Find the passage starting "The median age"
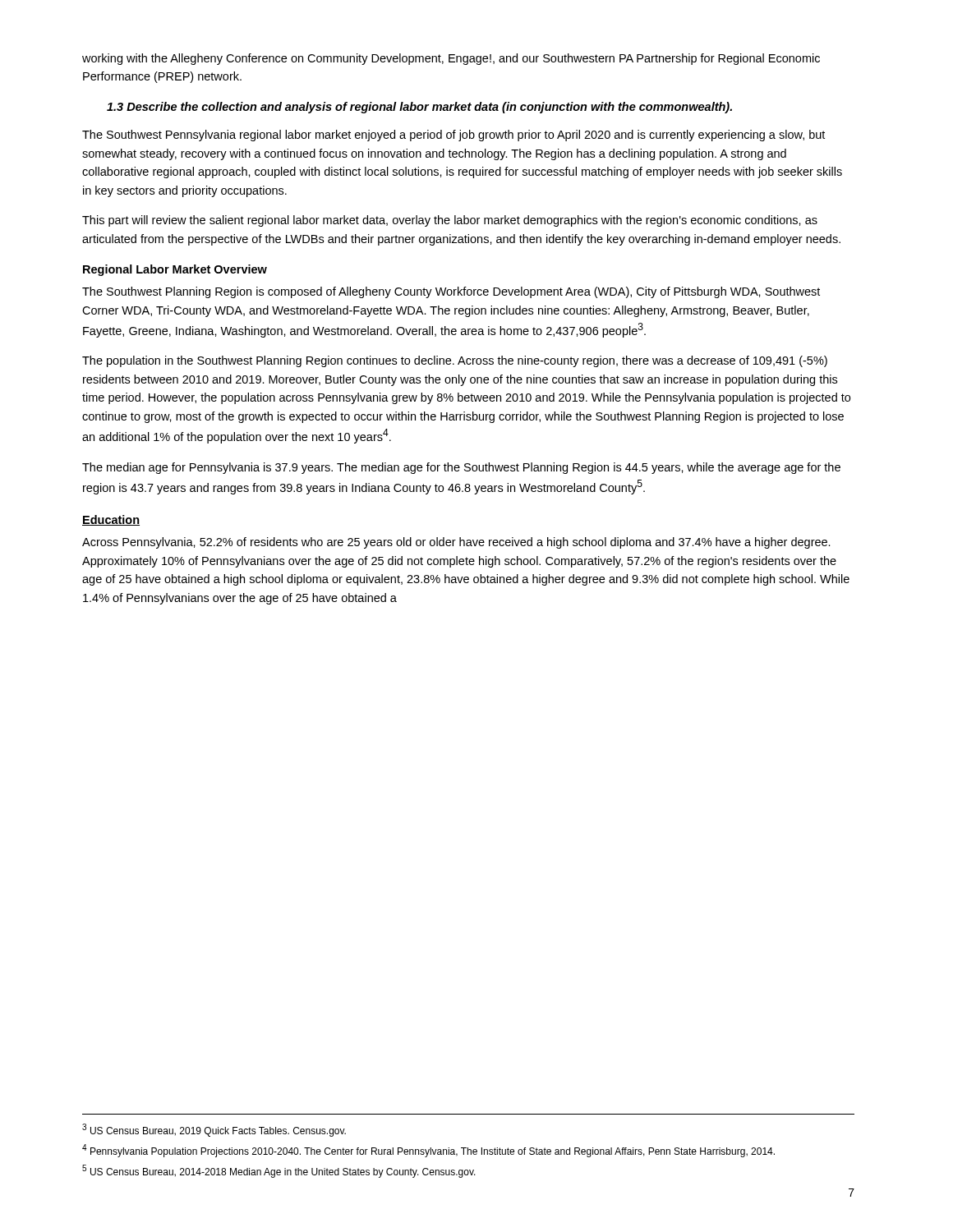The width and height of the screenshot is (953, 1232). [x=461, y=477]
